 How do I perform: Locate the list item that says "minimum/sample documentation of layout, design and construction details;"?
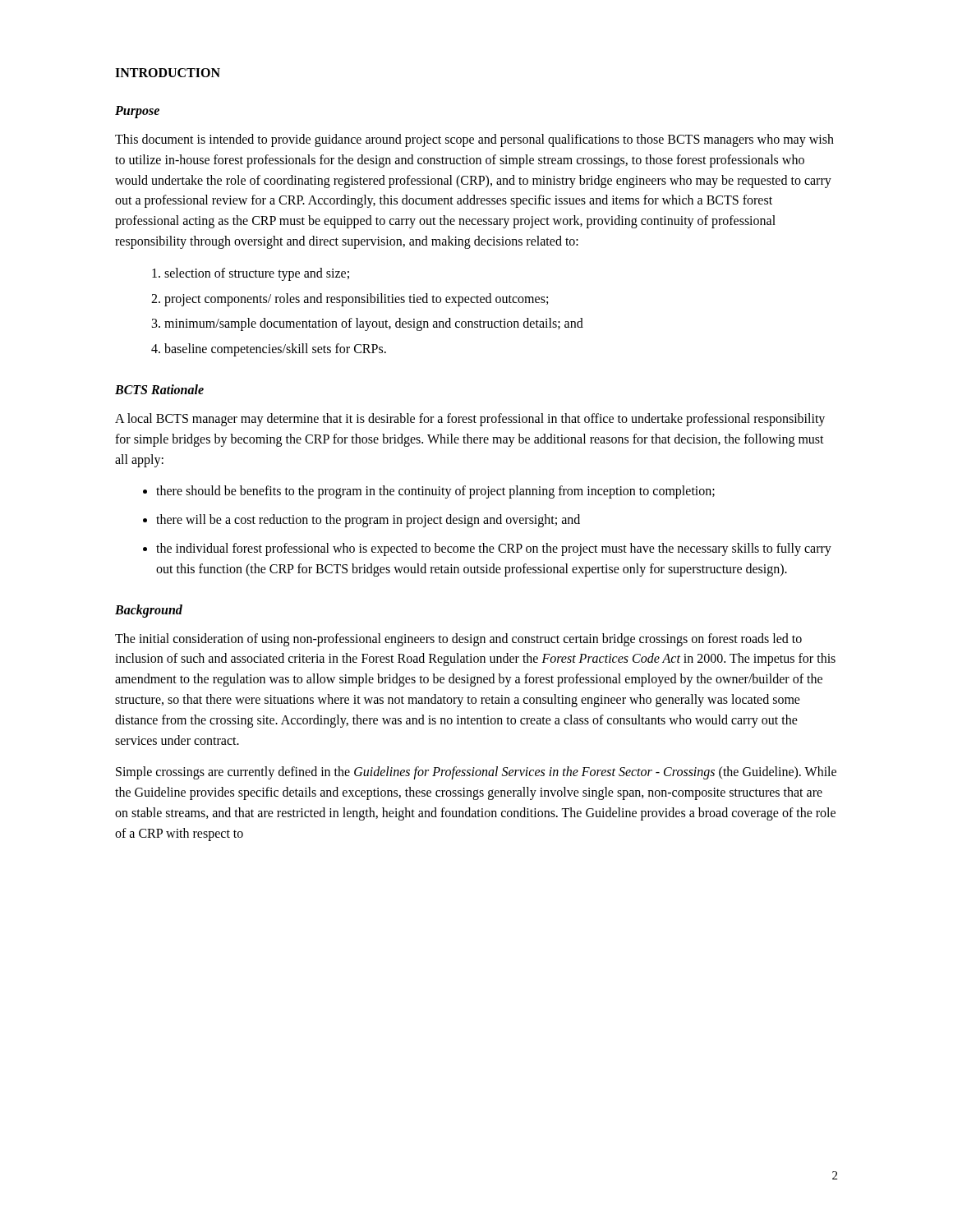click(374, 323)
